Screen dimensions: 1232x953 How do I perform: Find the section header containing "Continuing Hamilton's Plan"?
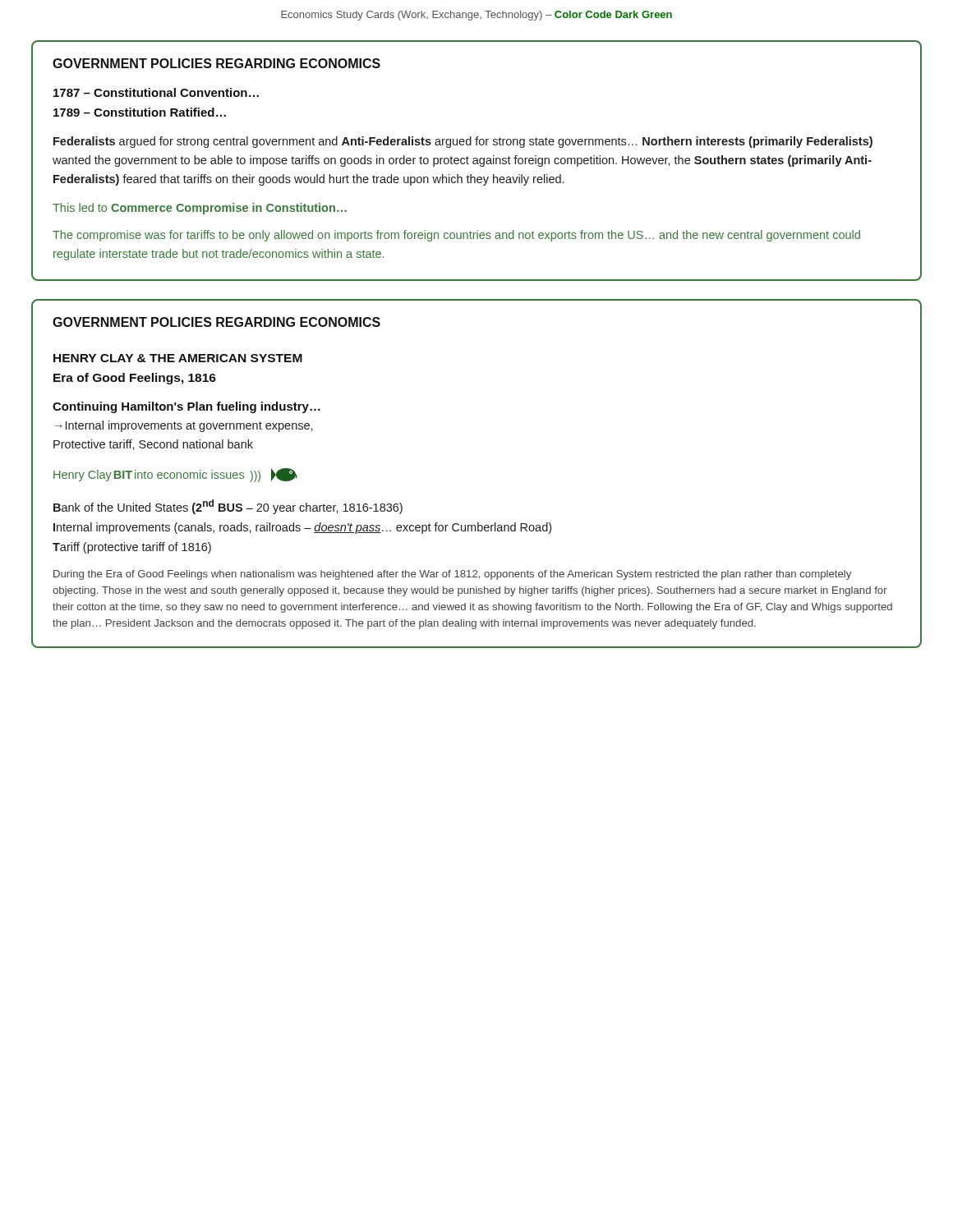pyautogui.click(x=187, y=406)
